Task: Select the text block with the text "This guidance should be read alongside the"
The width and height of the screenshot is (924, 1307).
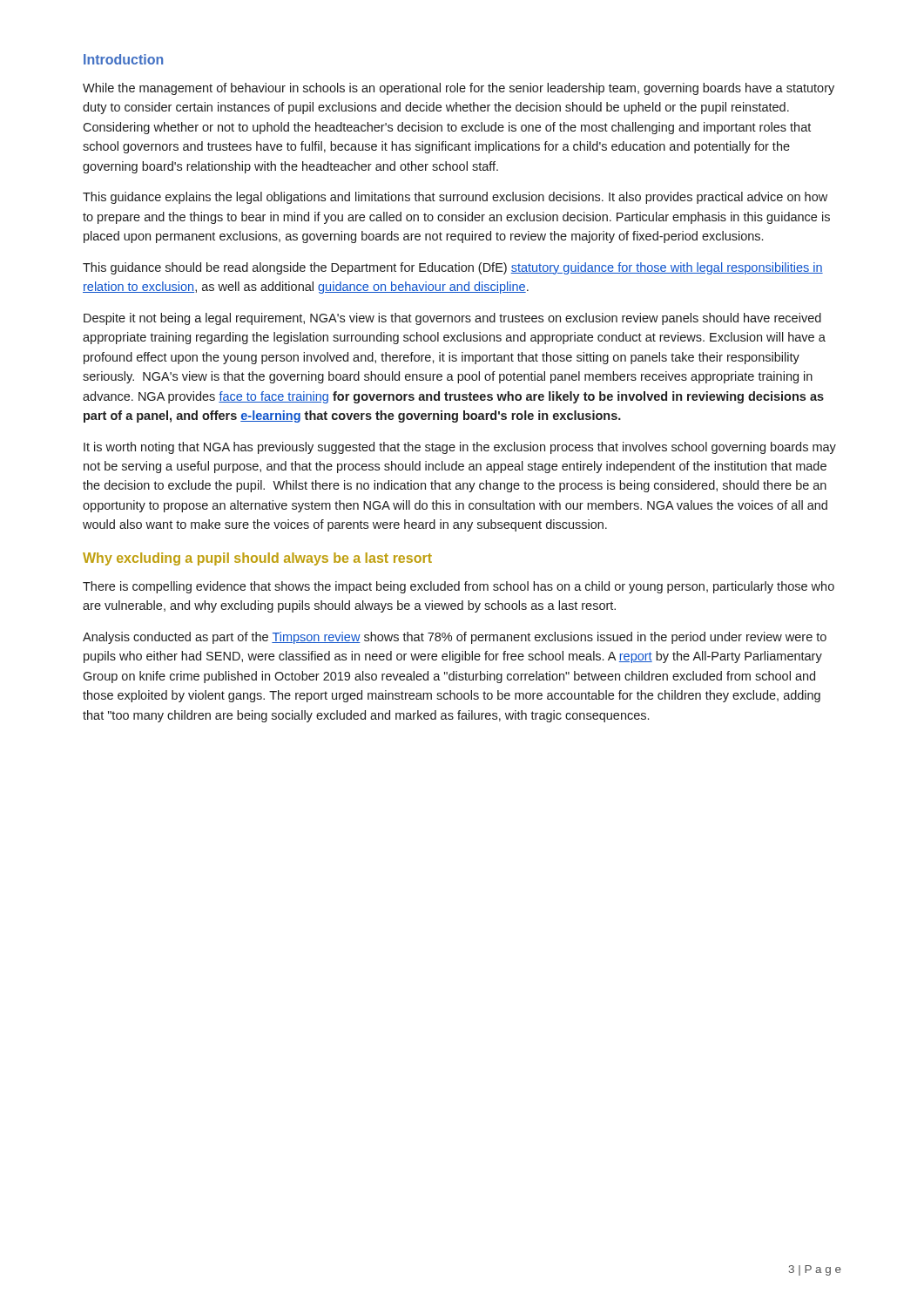Action: (x=462, y=277)
